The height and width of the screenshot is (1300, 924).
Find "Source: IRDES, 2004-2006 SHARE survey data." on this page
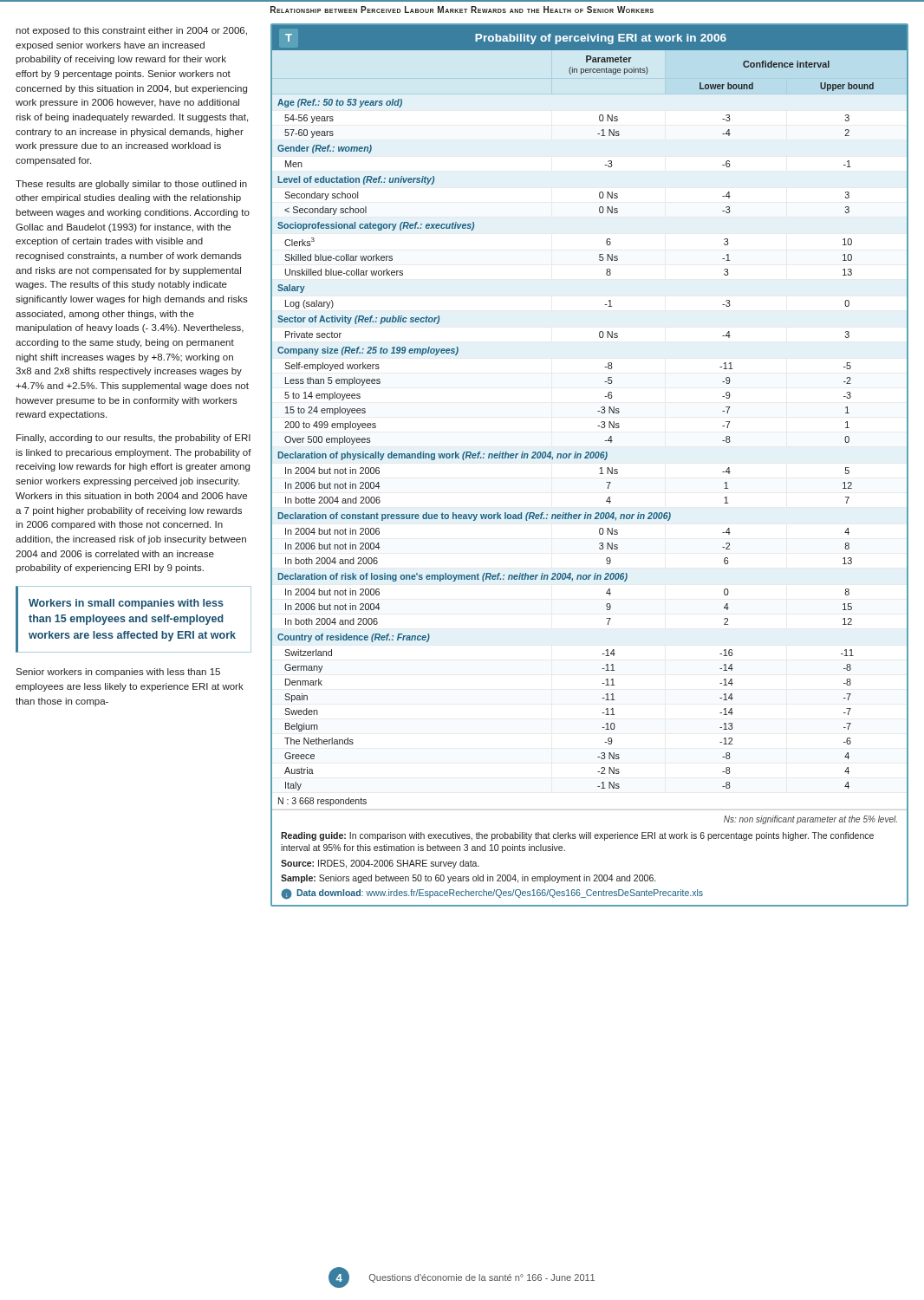pos(380,863)
